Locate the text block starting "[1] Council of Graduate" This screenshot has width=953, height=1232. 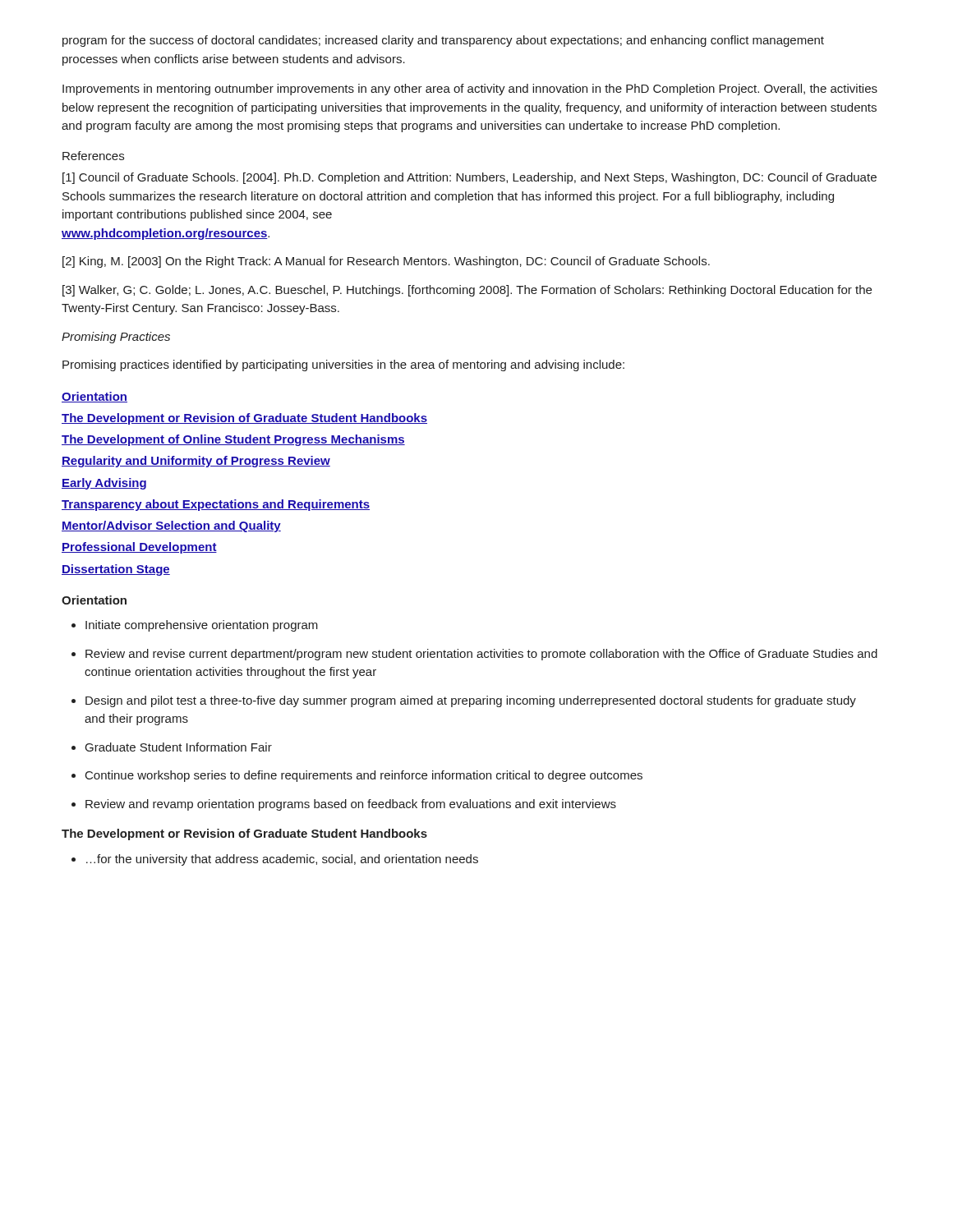[470, 205]
